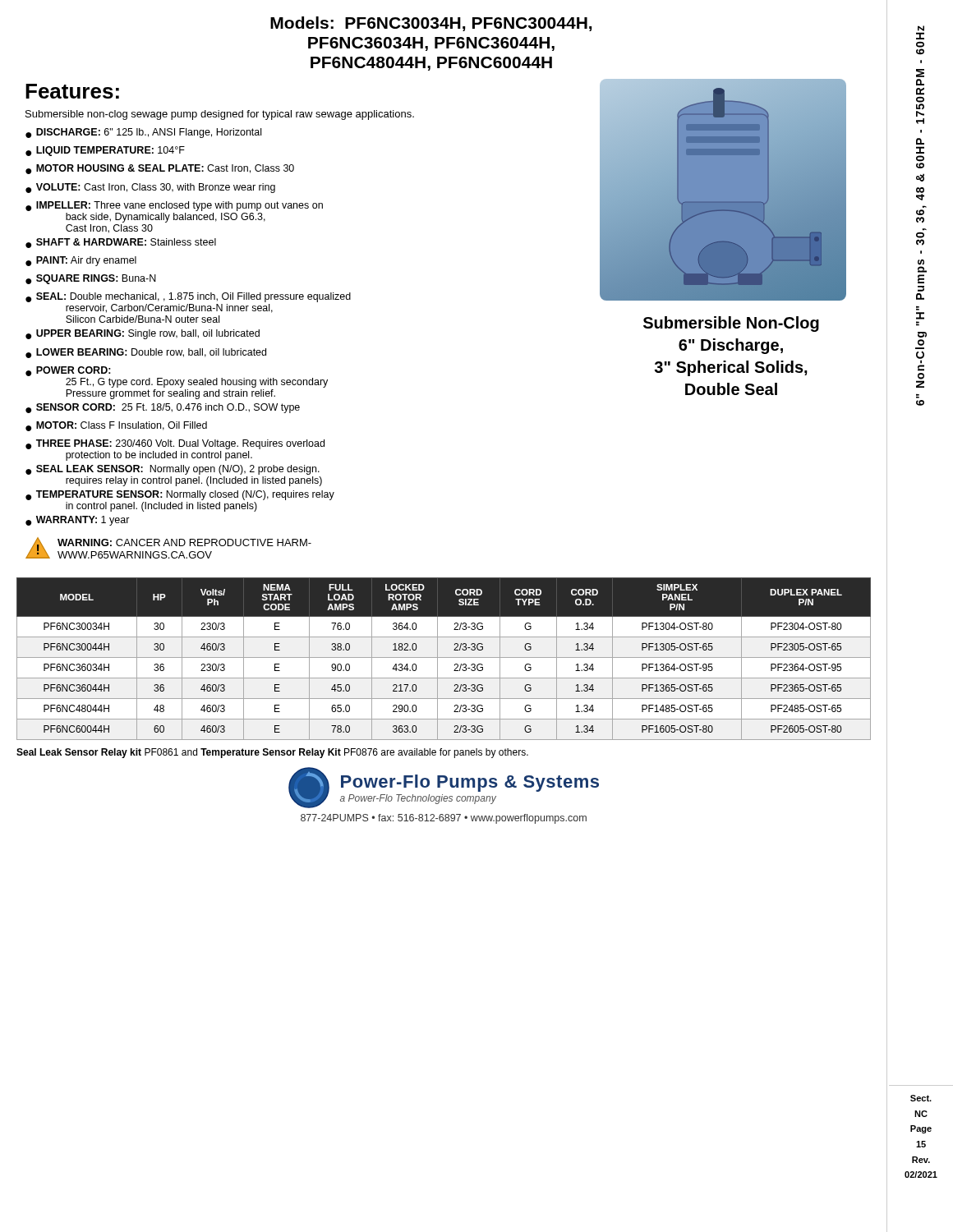Point to the passage starting "! WARNING: CANCER AND"
Viewport: 953px width, 1232px height.
168,549
